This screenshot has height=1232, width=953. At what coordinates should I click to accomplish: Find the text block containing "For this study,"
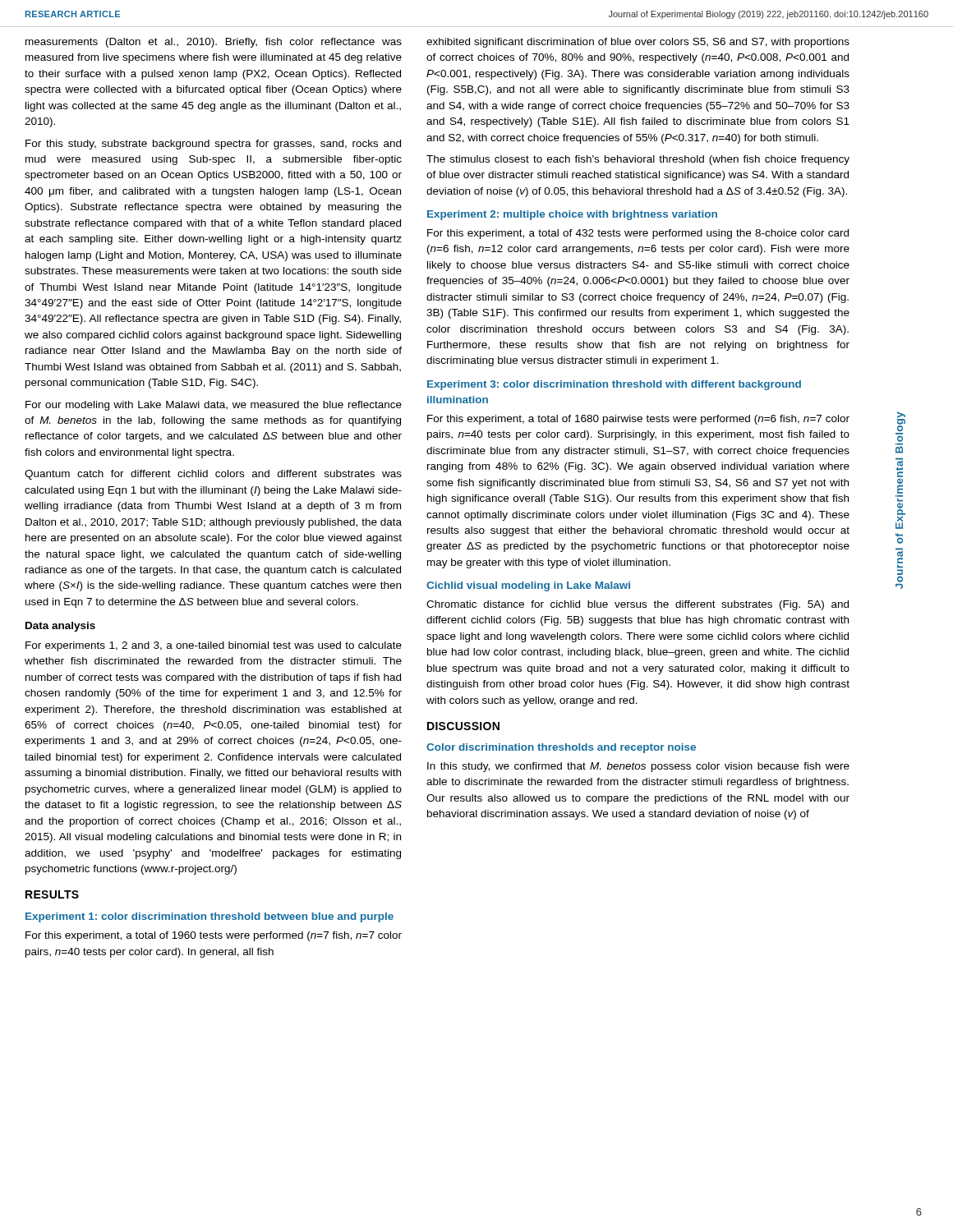(x=213, y=263)
